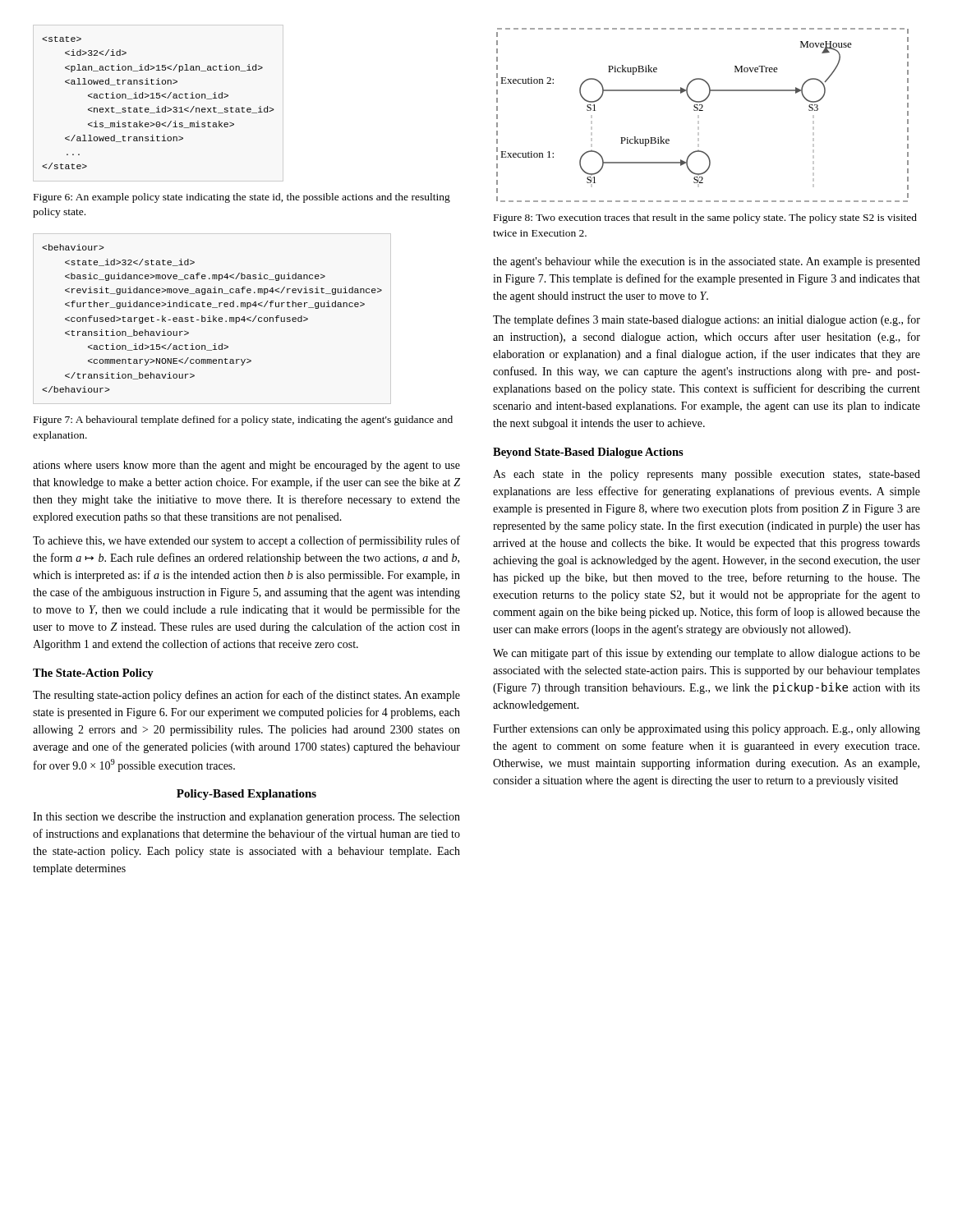953x1232 pixels.
Task: Click on the flowchart
Action: (707, 115)
